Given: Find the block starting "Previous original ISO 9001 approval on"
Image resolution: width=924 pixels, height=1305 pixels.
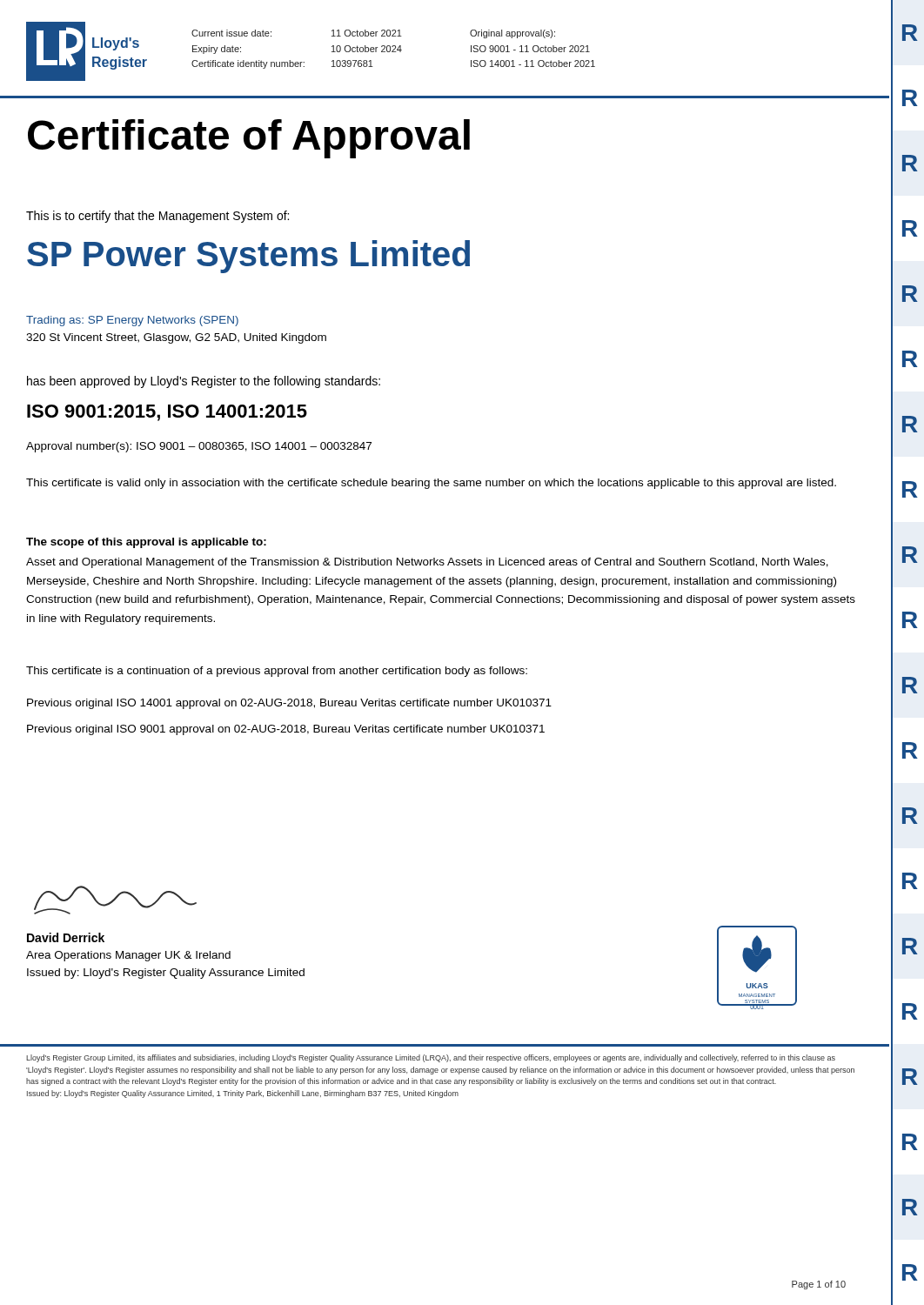Looking at the screenshot, I should click(286, 729).
